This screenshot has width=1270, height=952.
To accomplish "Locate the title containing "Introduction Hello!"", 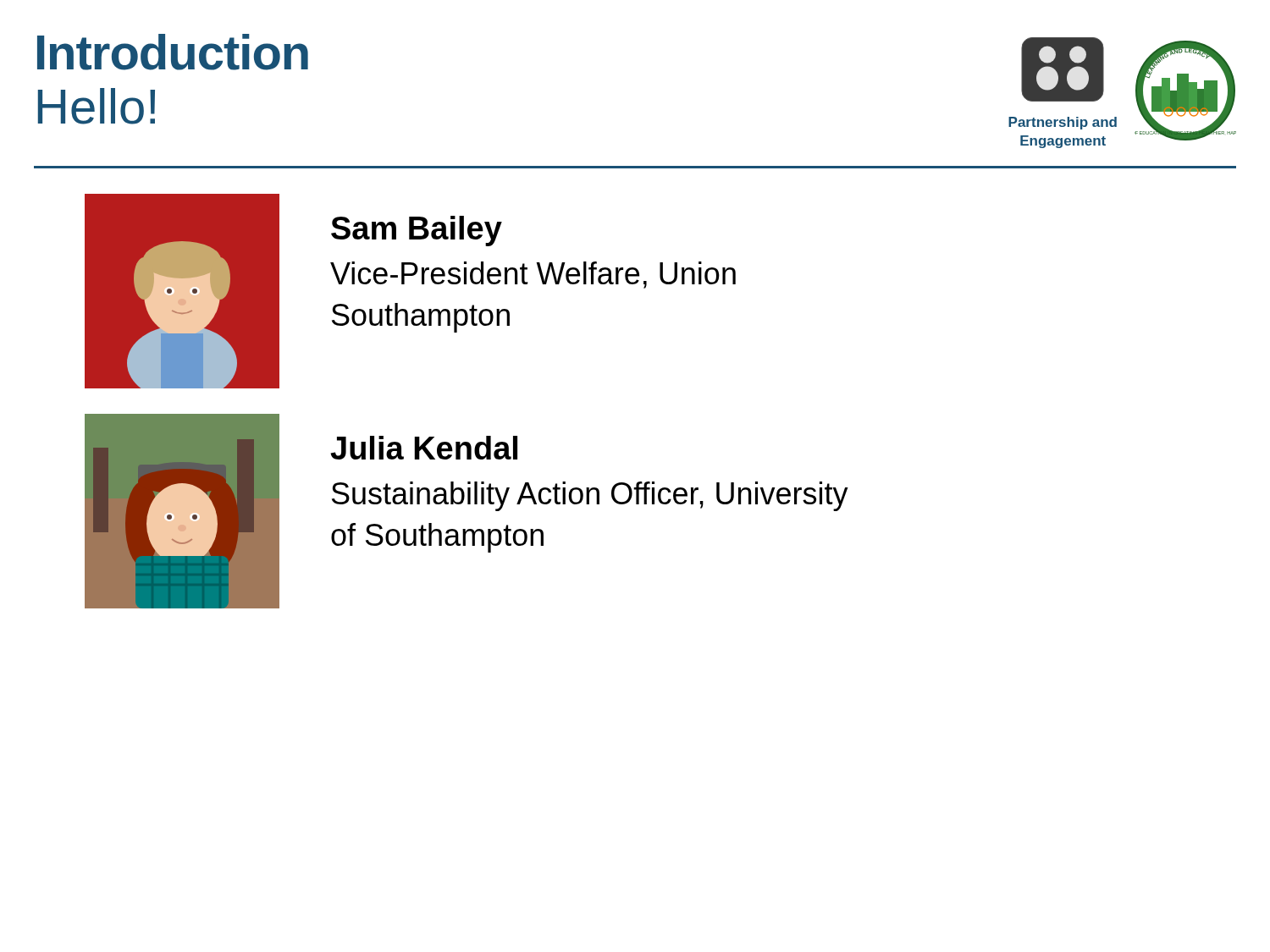I will (x=172, y=79).
